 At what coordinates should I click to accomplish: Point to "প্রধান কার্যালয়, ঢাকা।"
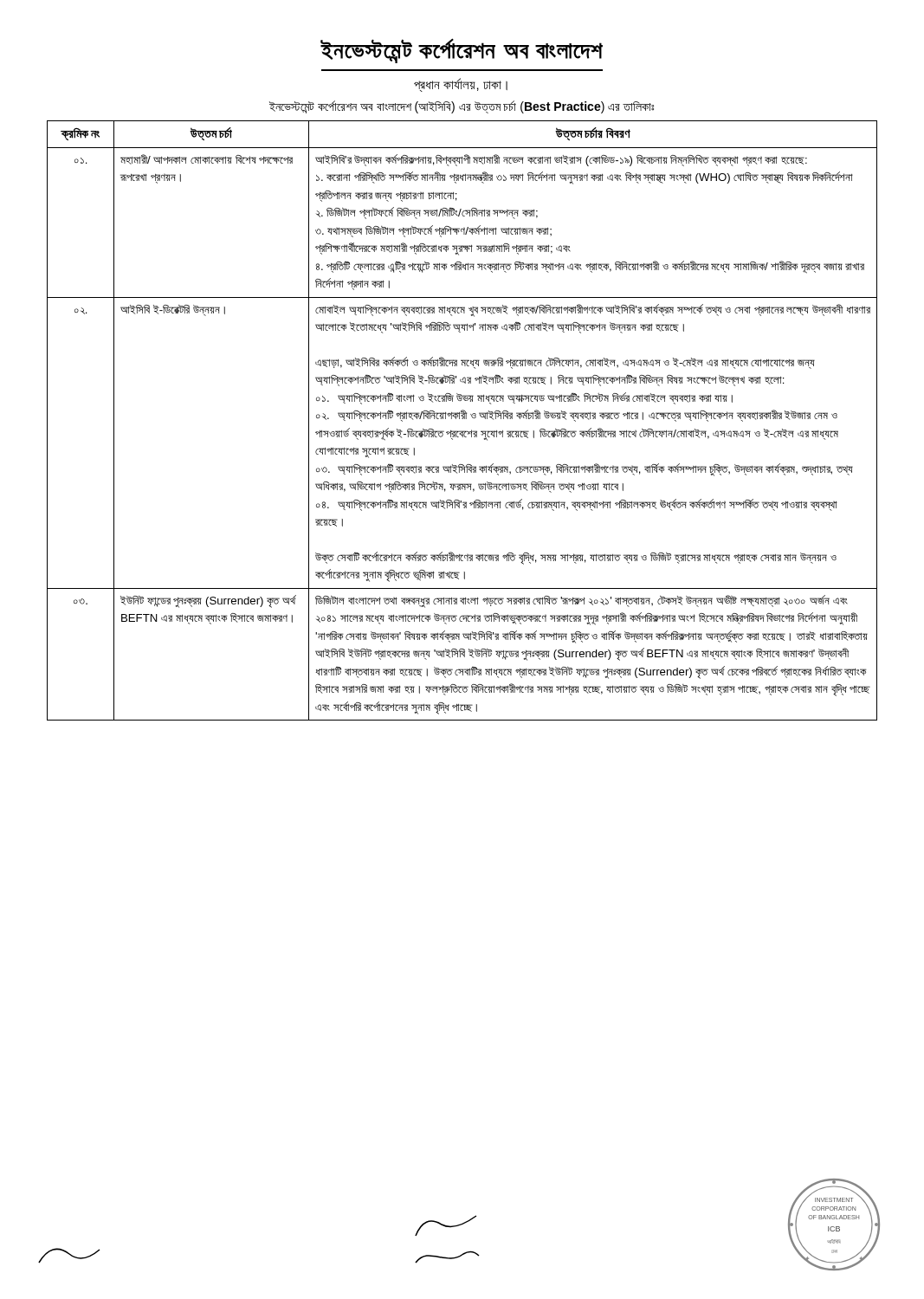coord(462,85)
